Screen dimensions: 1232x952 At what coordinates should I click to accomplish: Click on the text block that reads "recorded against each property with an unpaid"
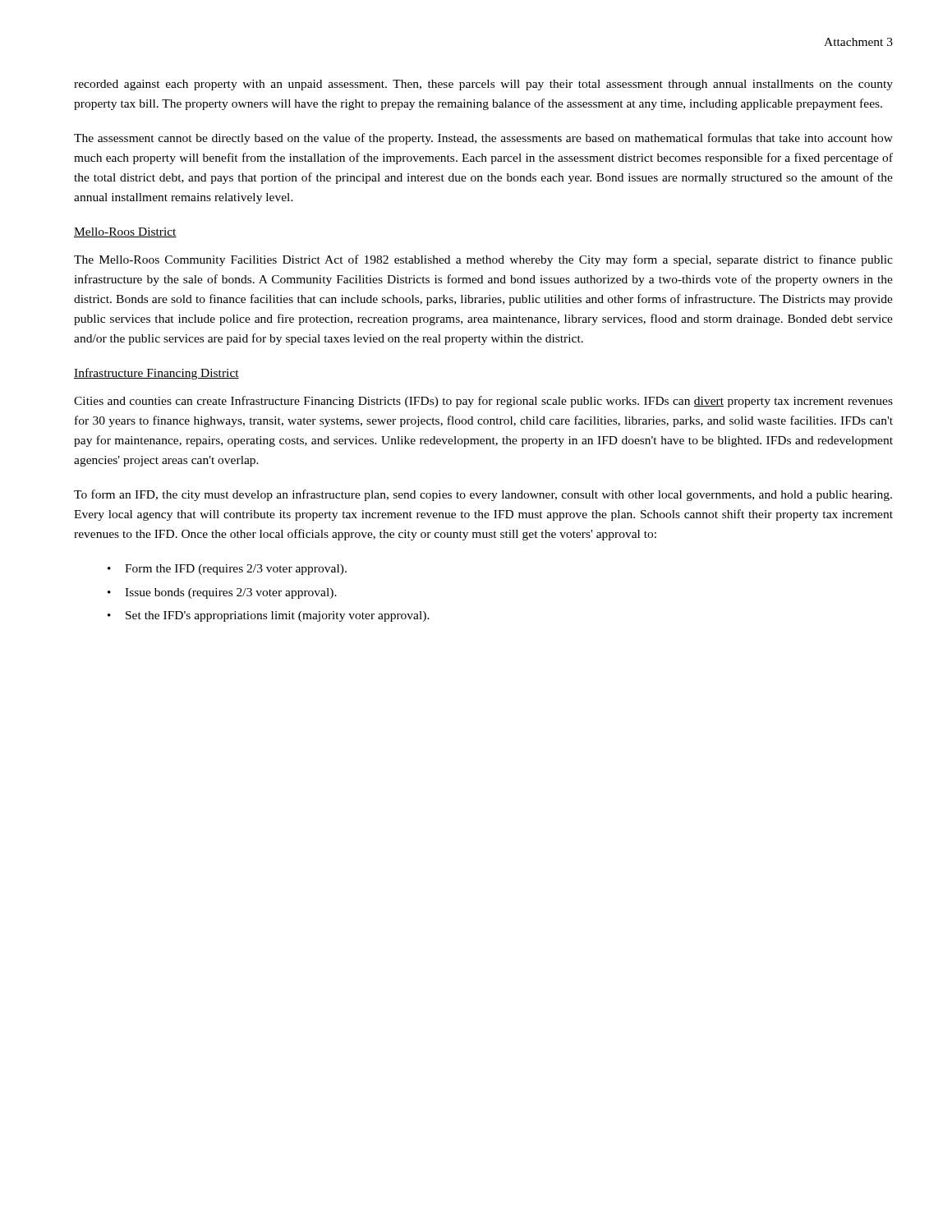pos(483,93)
